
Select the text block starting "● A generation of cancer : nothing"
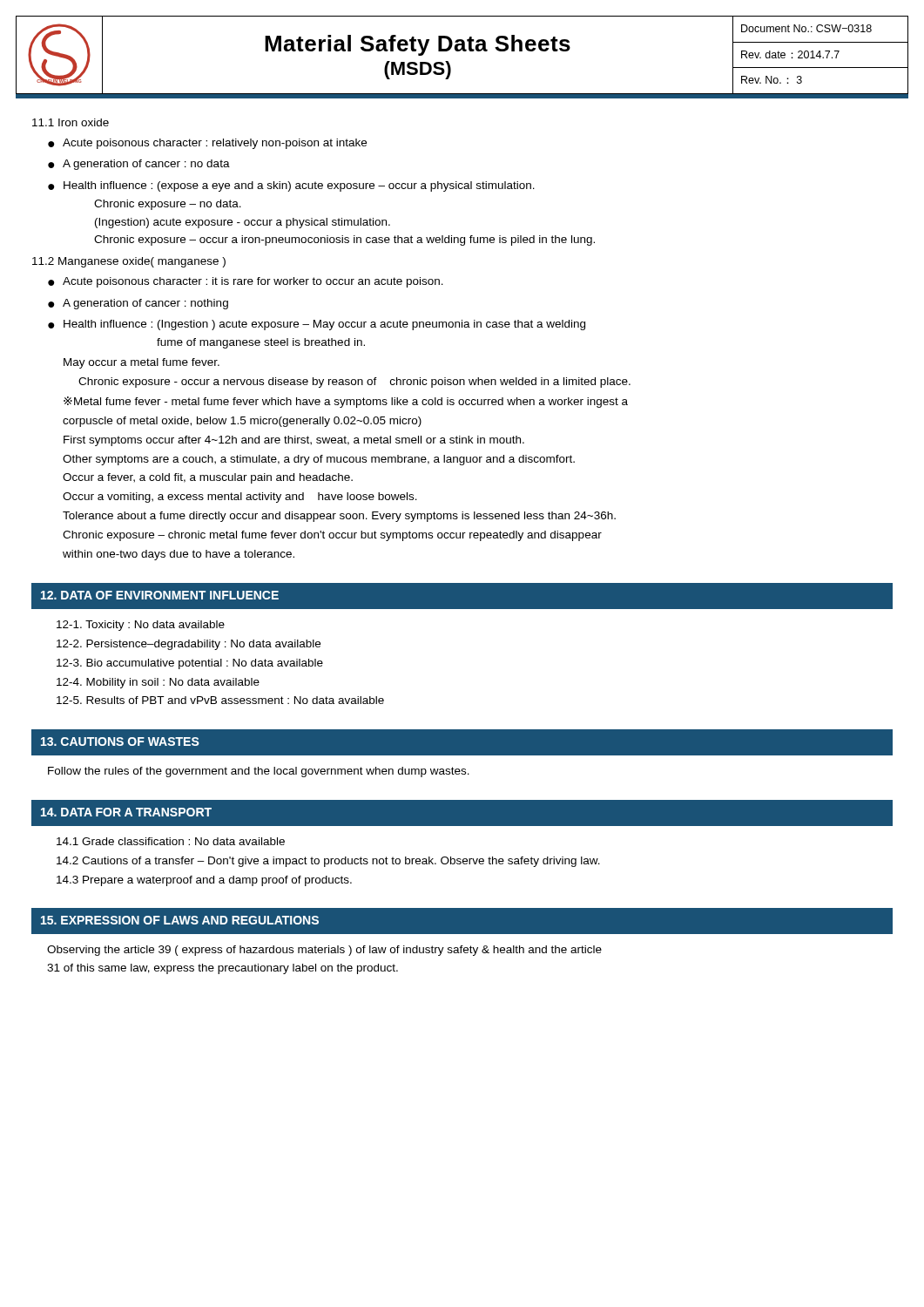coord(138,304)
